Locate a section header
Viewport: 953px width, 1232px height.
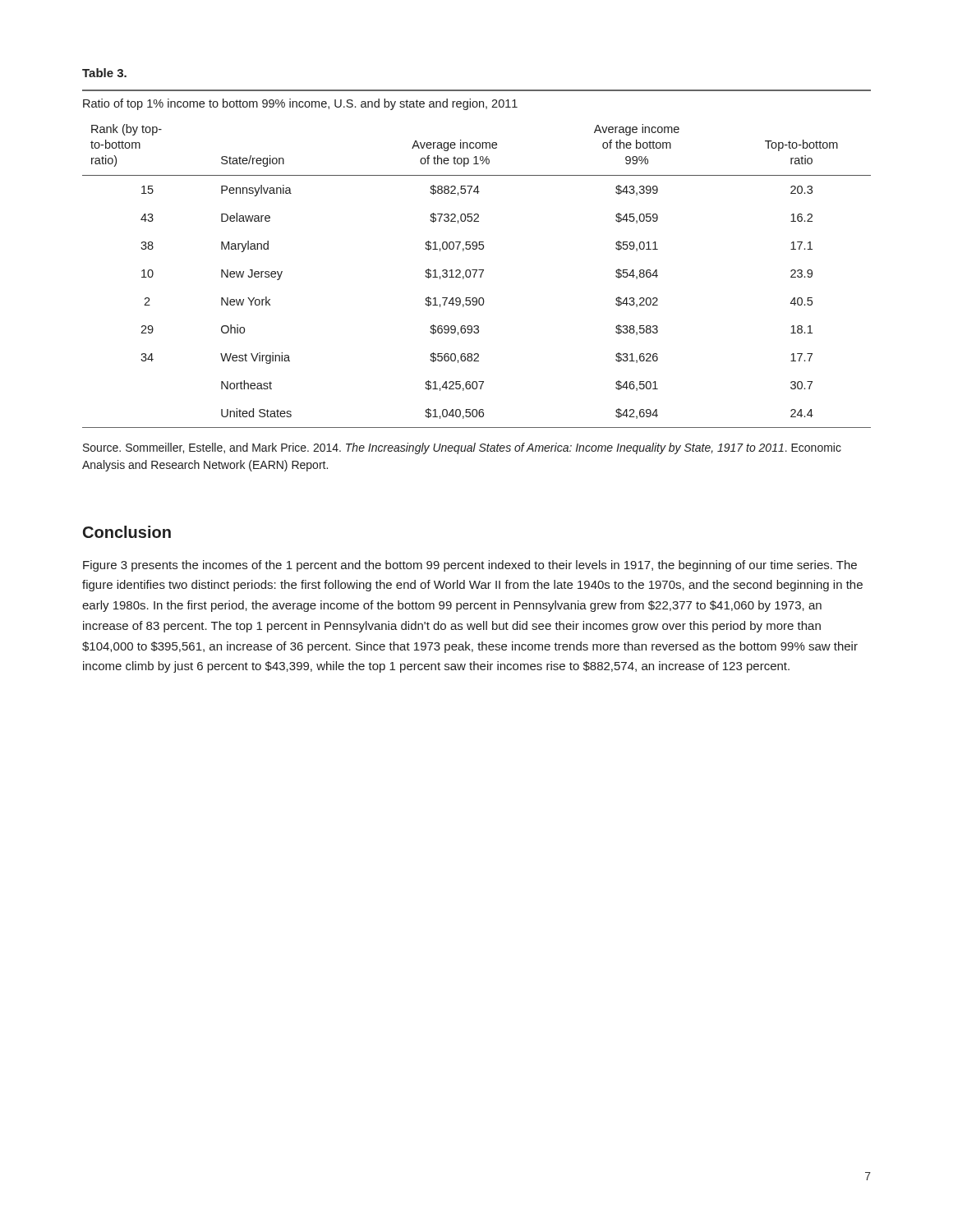coord(127,532)
